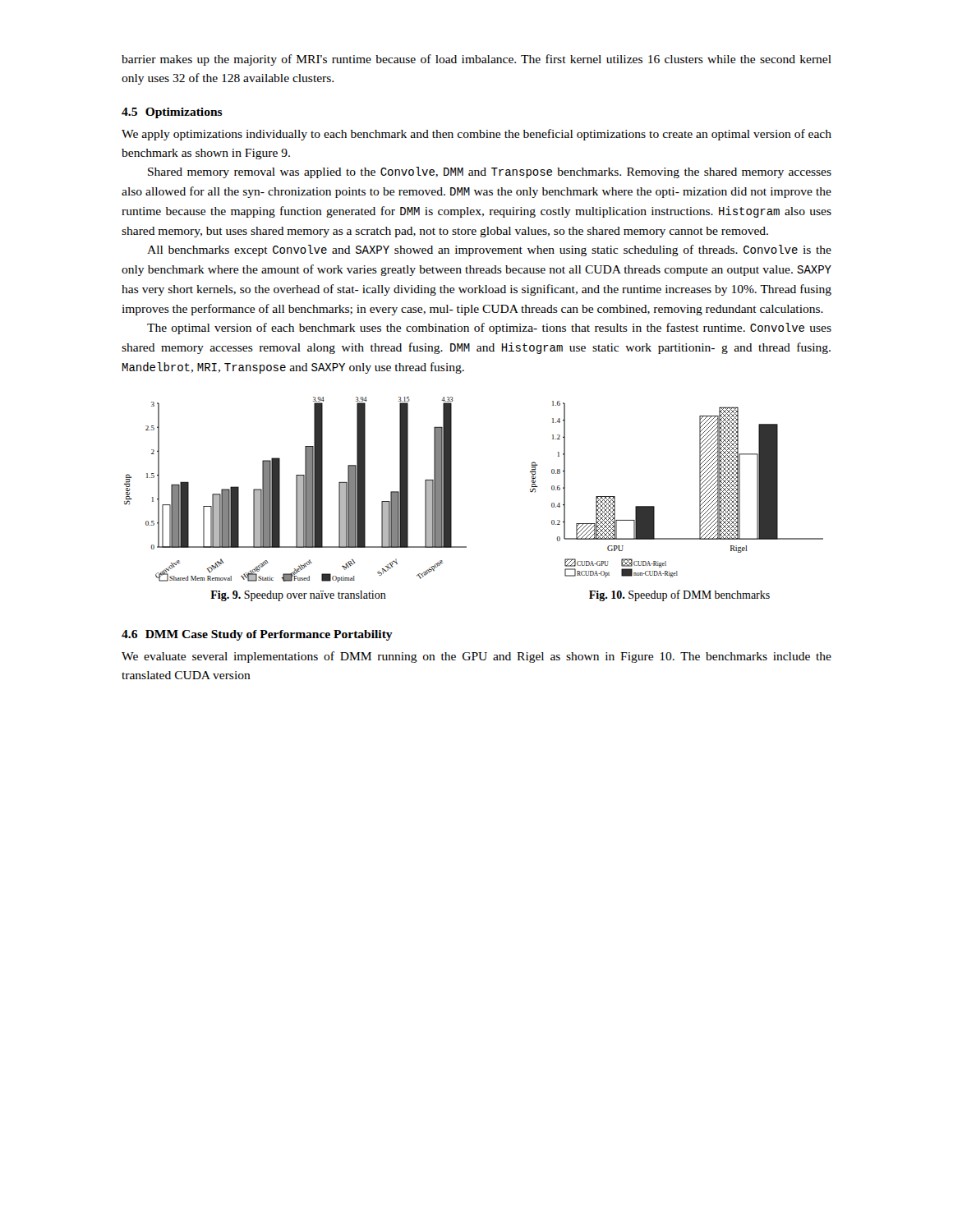
Task: Locate the block of text that opens with "The optimal version of"
Action: click(476, 347)
